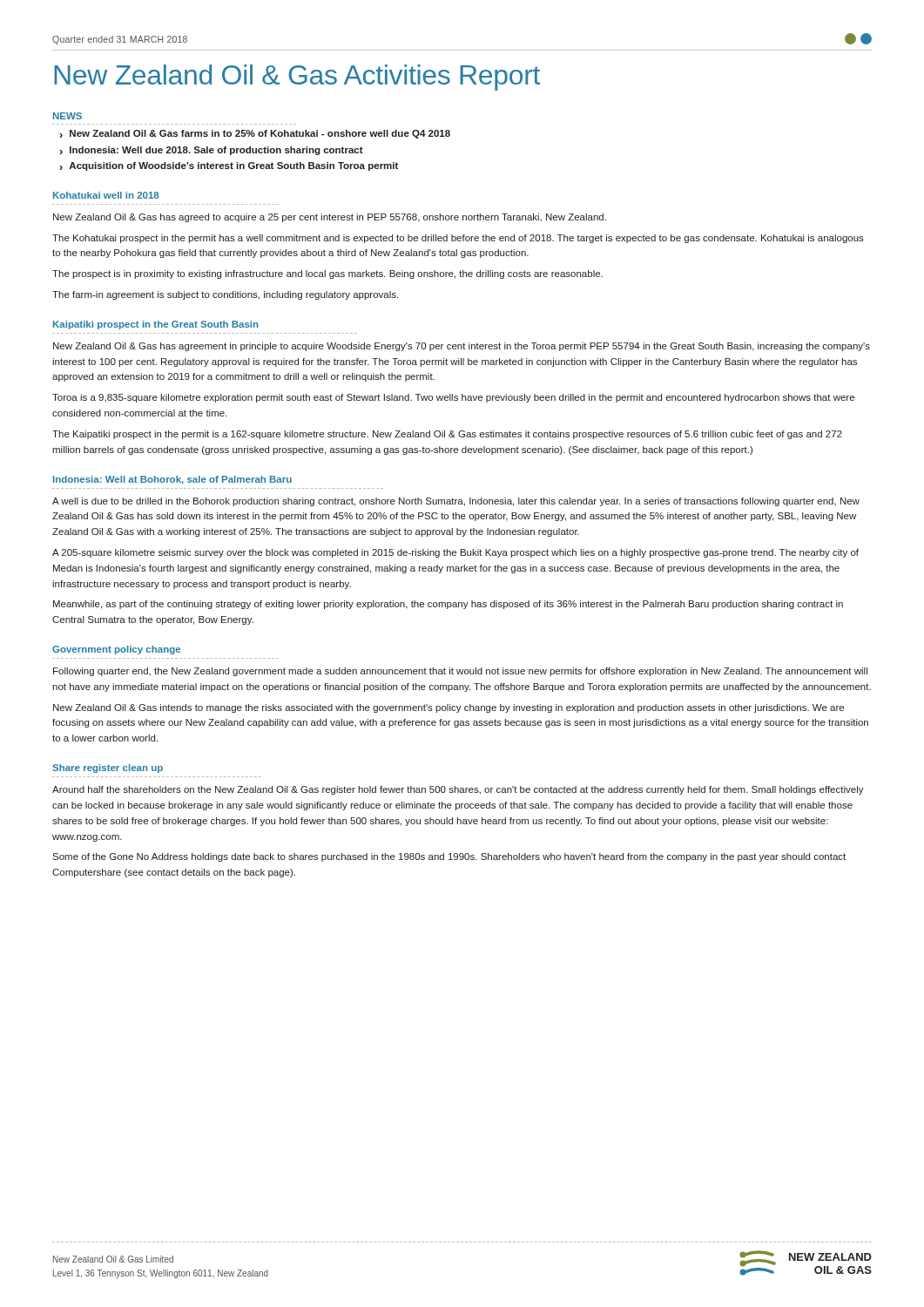The height and width of the screenshot is (1307, 924).
Task: Point to the block starting "The farm-in agreement is subject to"
Action: pyautogui.click(x=226, y=295)
